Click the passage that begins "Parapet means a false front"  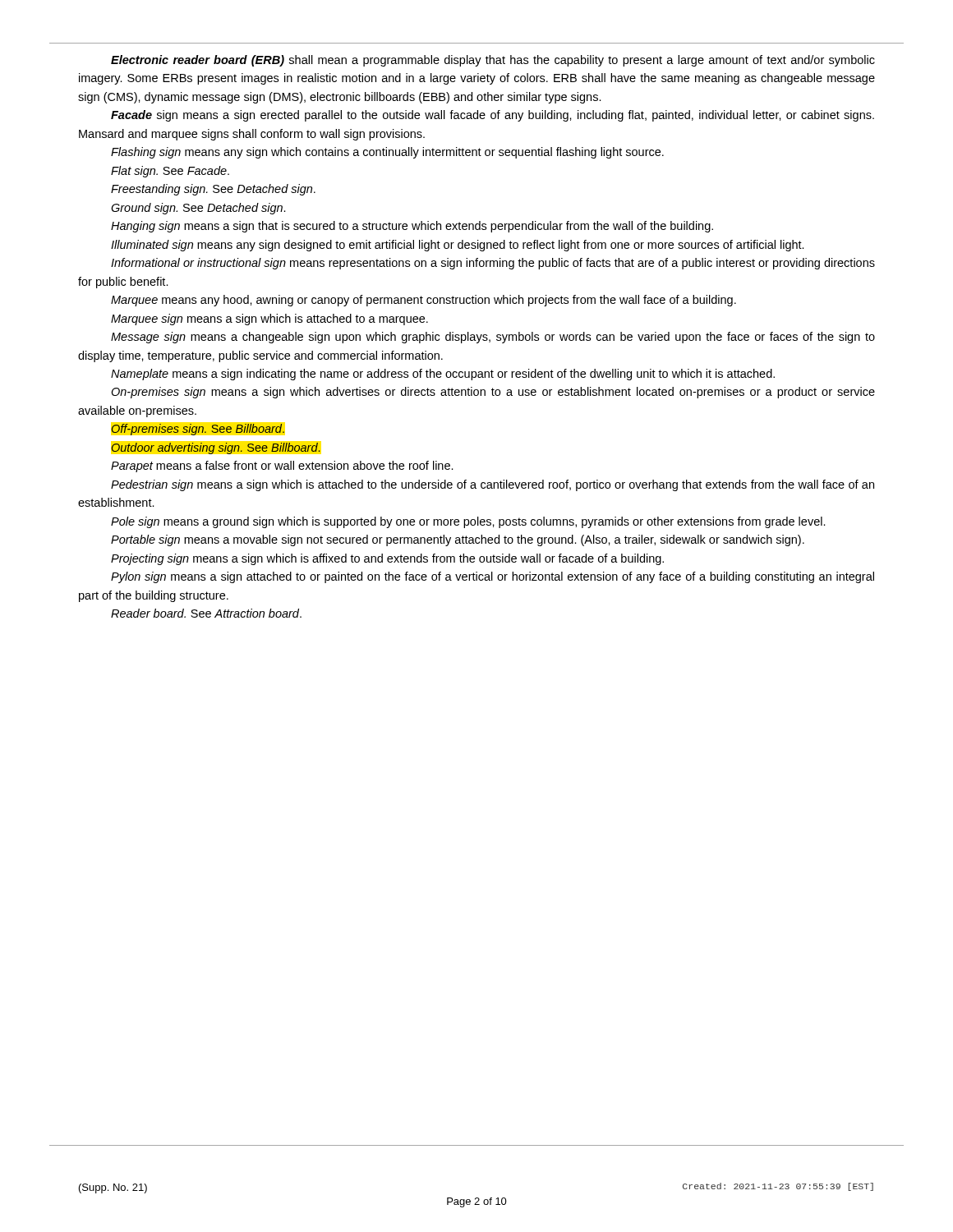pos(282,467)
